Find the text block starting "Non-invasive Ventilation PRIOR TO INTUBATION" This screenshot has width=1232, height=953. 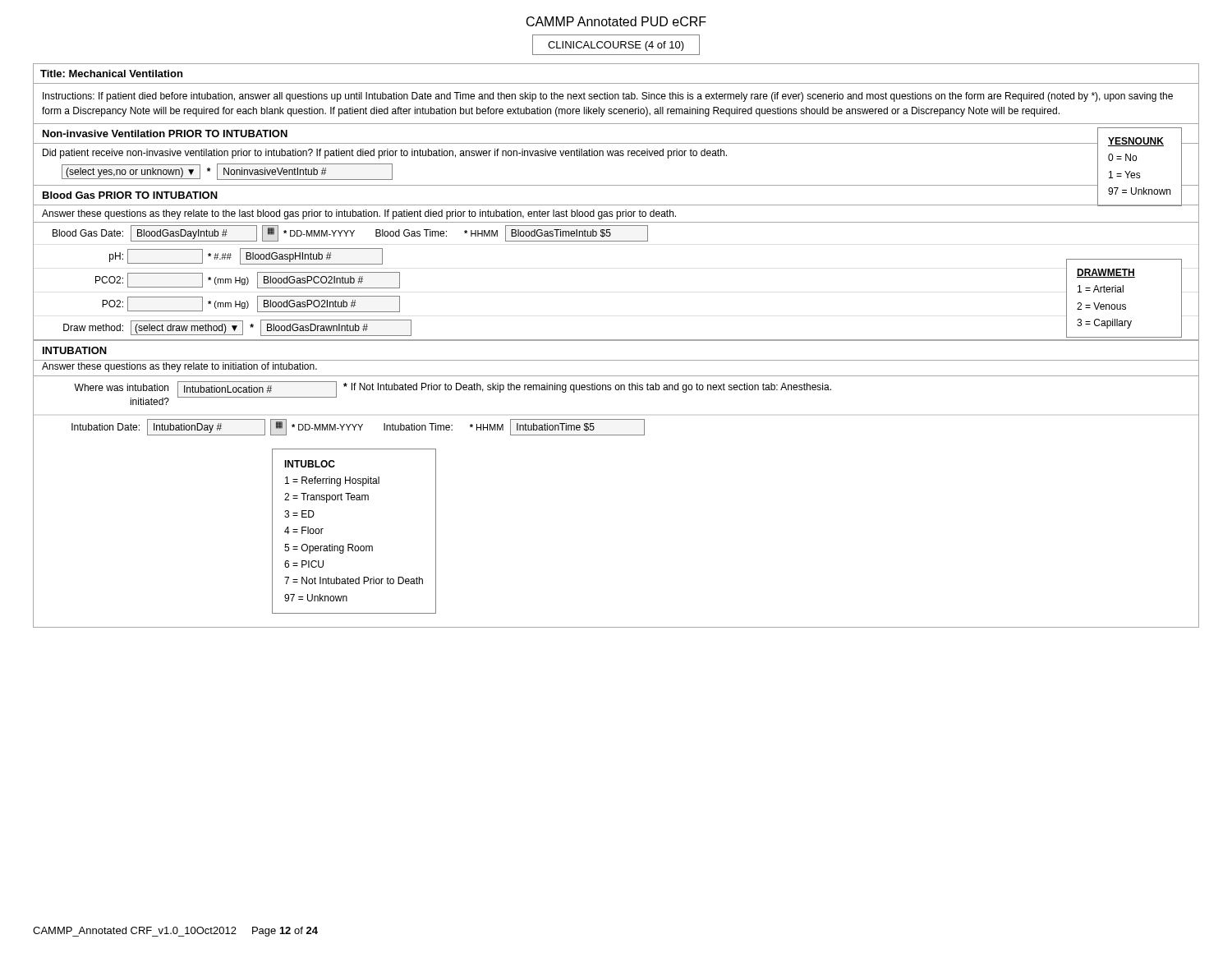(x=165, y=134)
